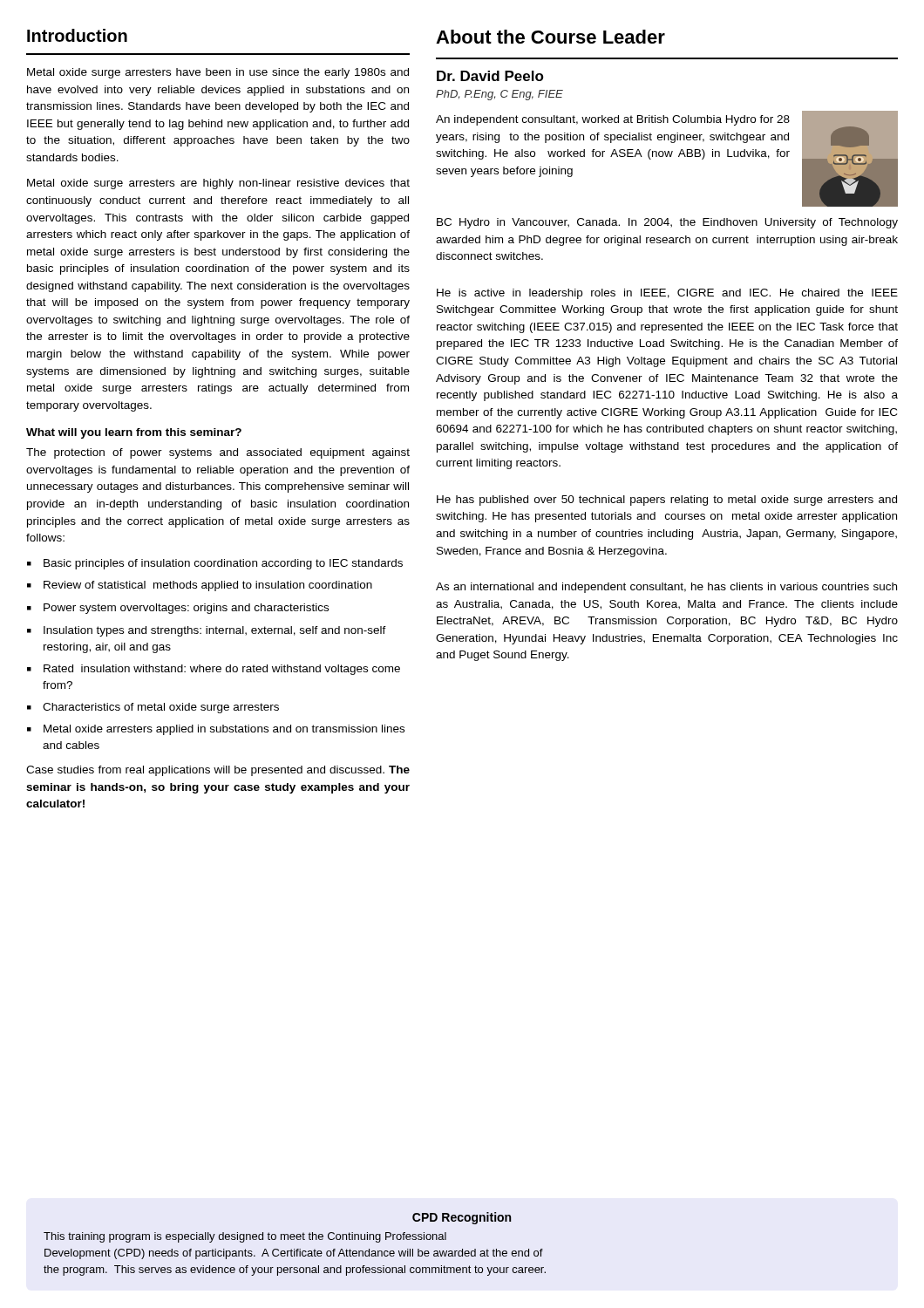Point to the element starting "▪ Basic principles of insulation coordination according"

coord(215,564)
